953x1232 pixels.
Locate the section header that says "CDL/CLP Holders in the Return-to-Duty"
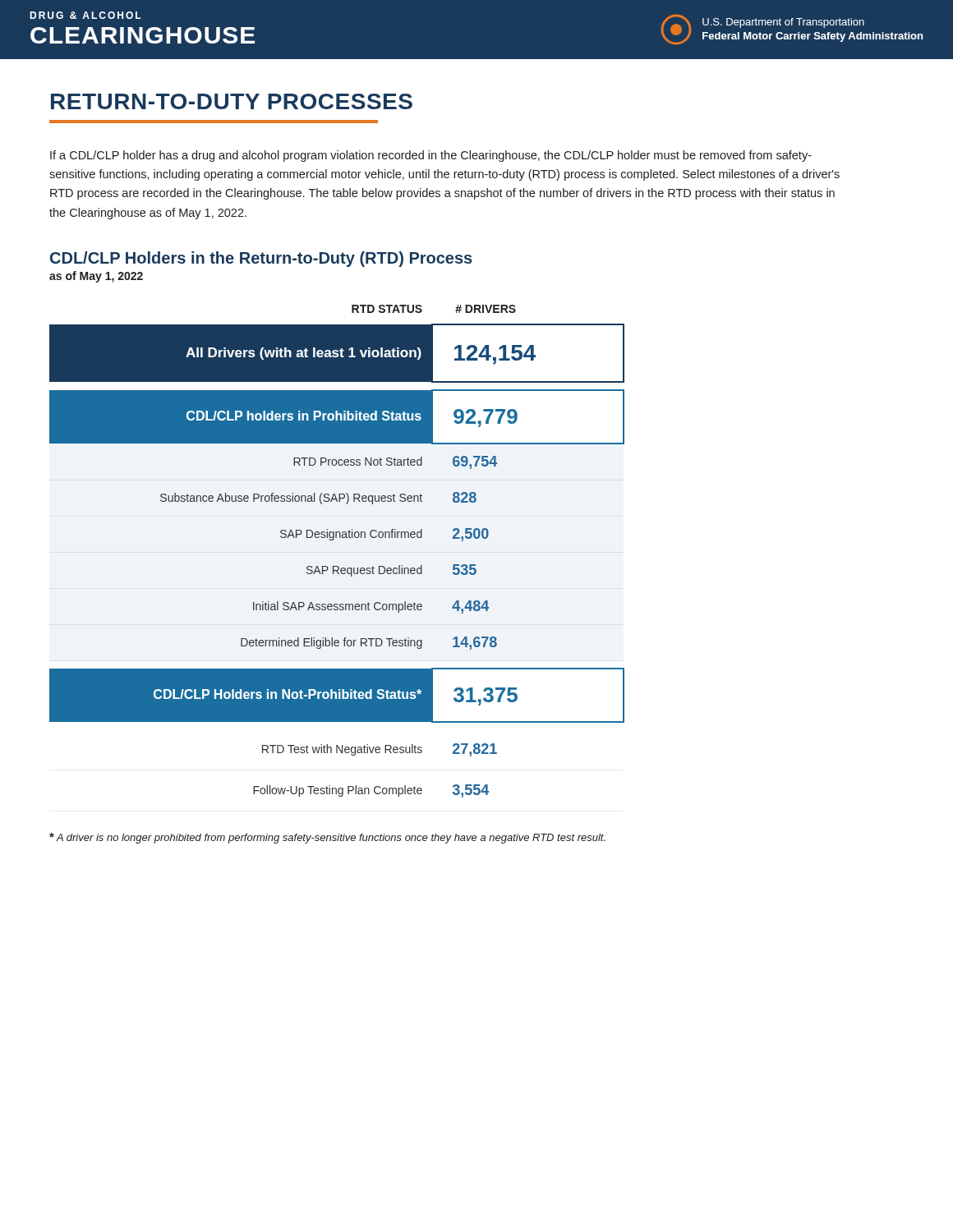click(x=261, y=258)
